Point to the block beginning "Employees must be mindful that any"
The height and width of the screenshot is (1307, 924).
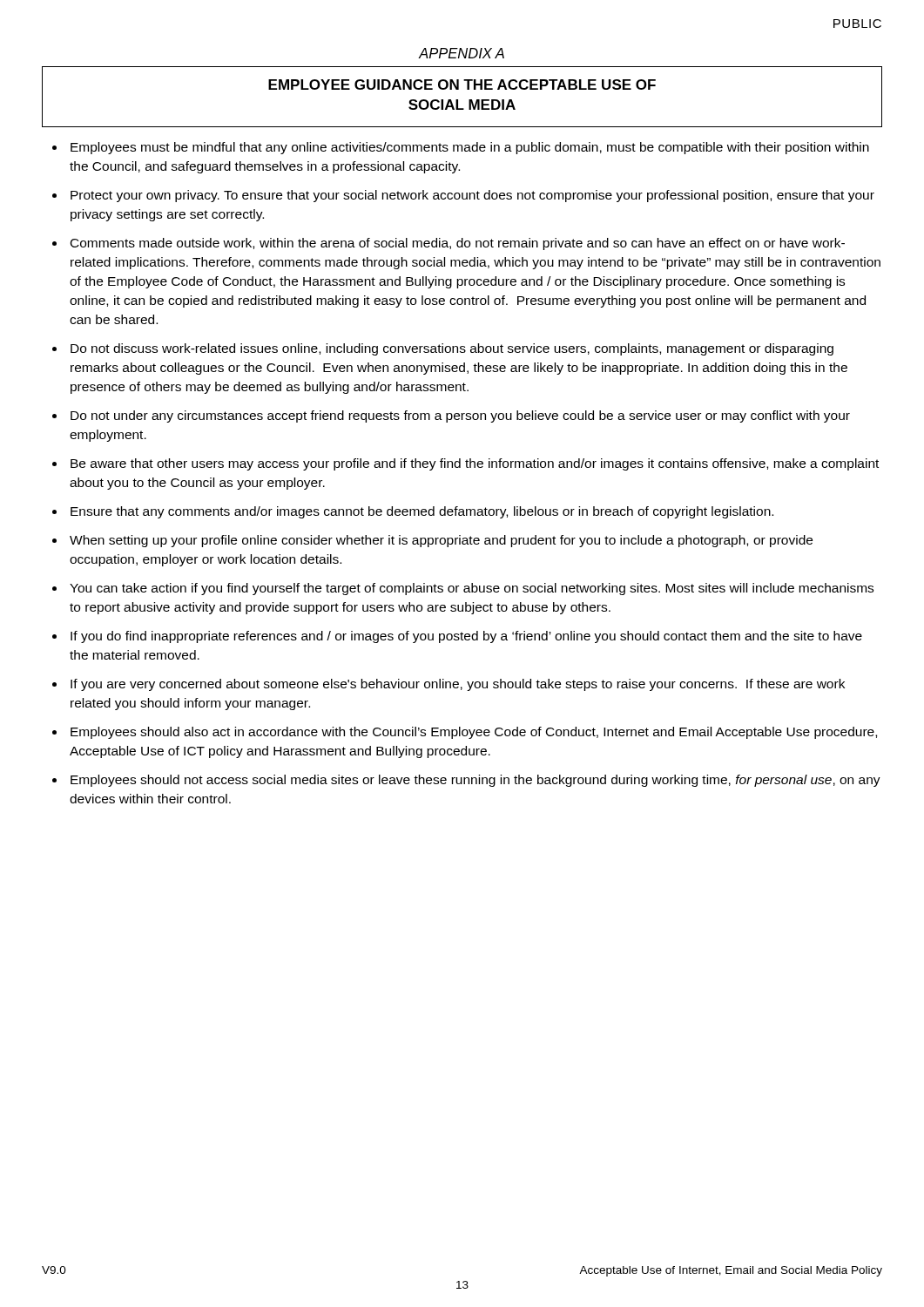pyautogui.click(x=470, y=156)
